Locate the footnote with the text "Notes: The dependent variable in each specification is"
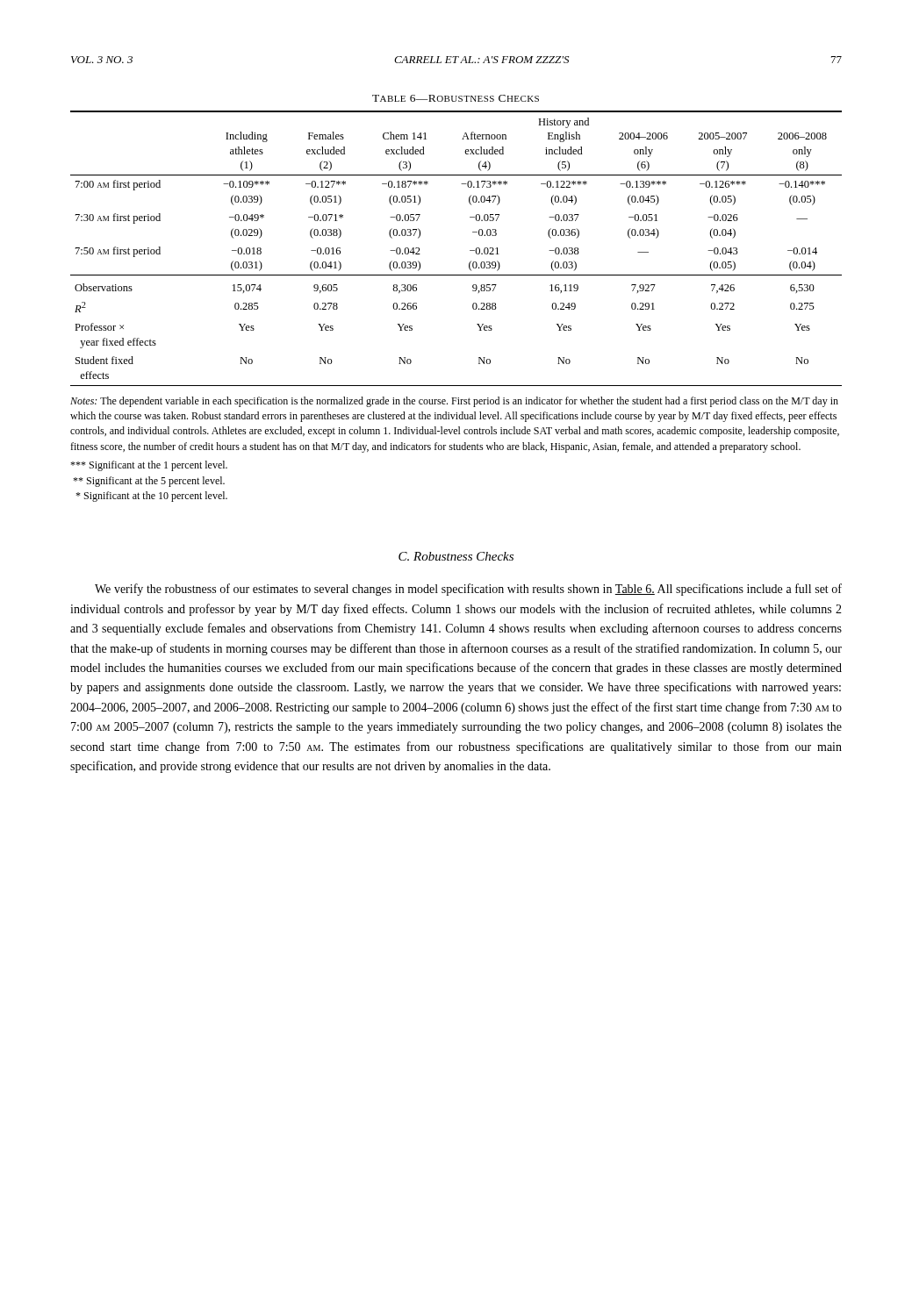This screenshot has height=1316, width=912. coord(456,449)
